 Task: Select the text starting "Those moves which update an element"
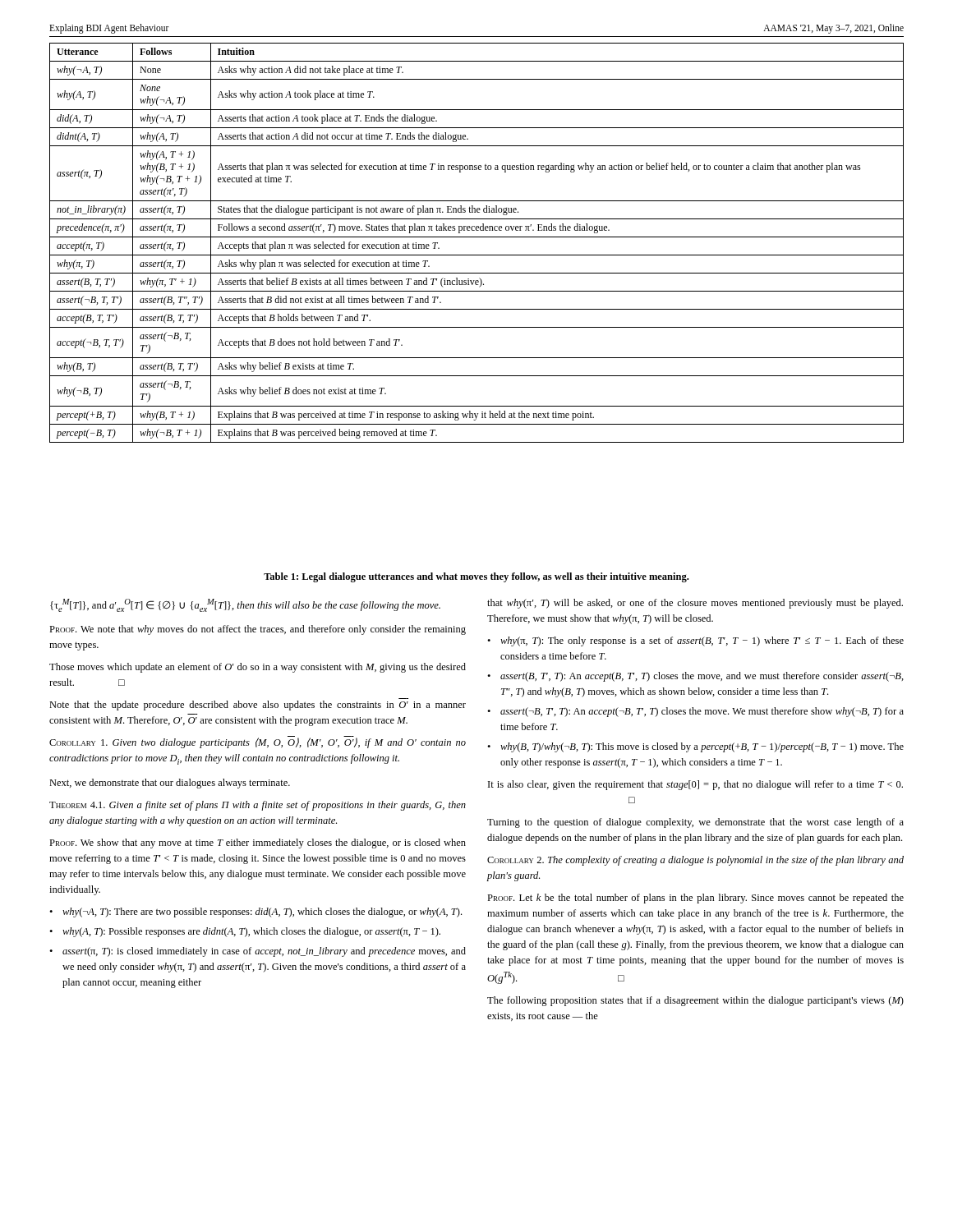258,675
